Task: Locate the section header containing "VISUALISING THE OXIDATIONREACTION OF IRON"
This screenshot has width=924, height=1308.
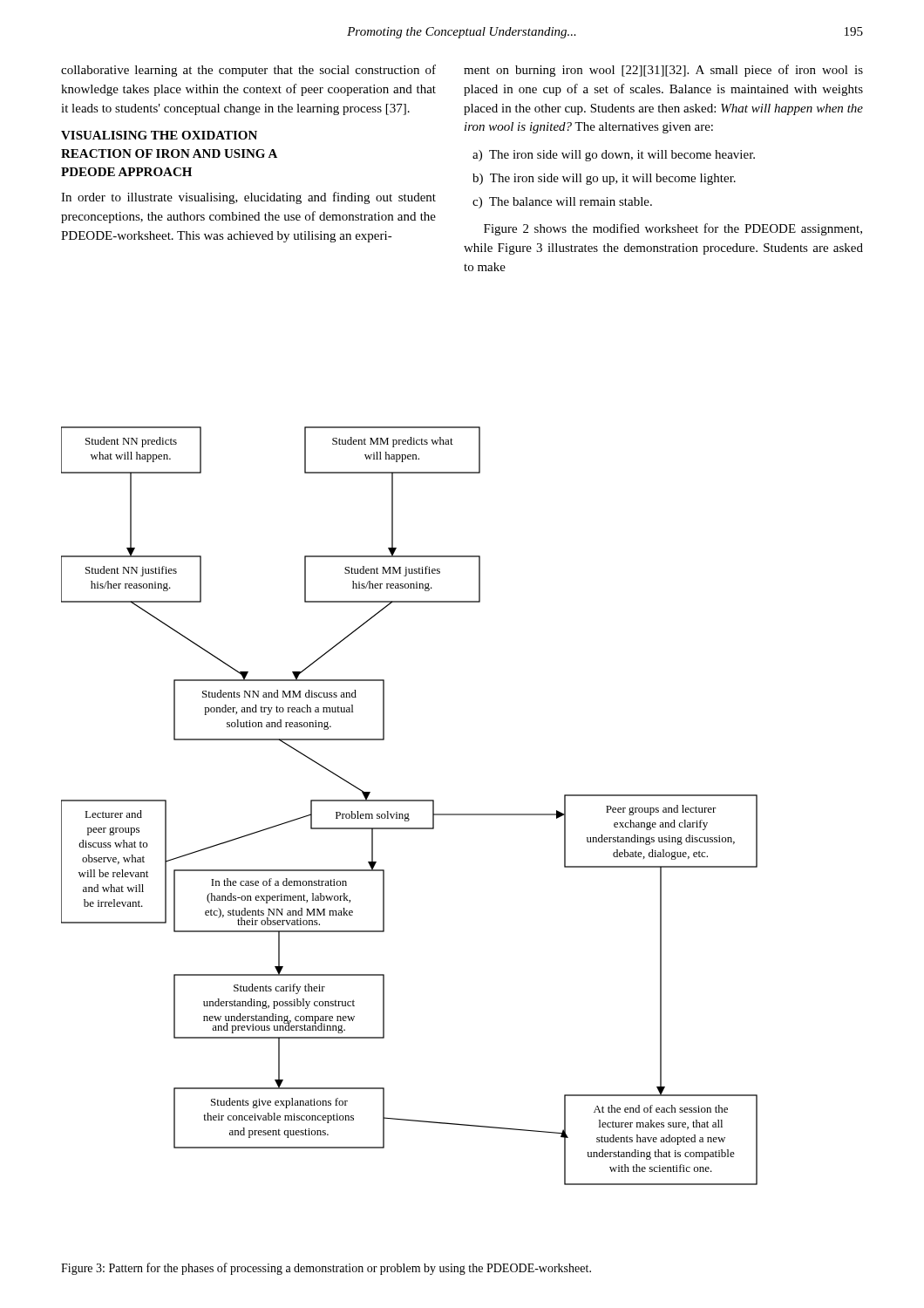Action: [x=169, y=154]
